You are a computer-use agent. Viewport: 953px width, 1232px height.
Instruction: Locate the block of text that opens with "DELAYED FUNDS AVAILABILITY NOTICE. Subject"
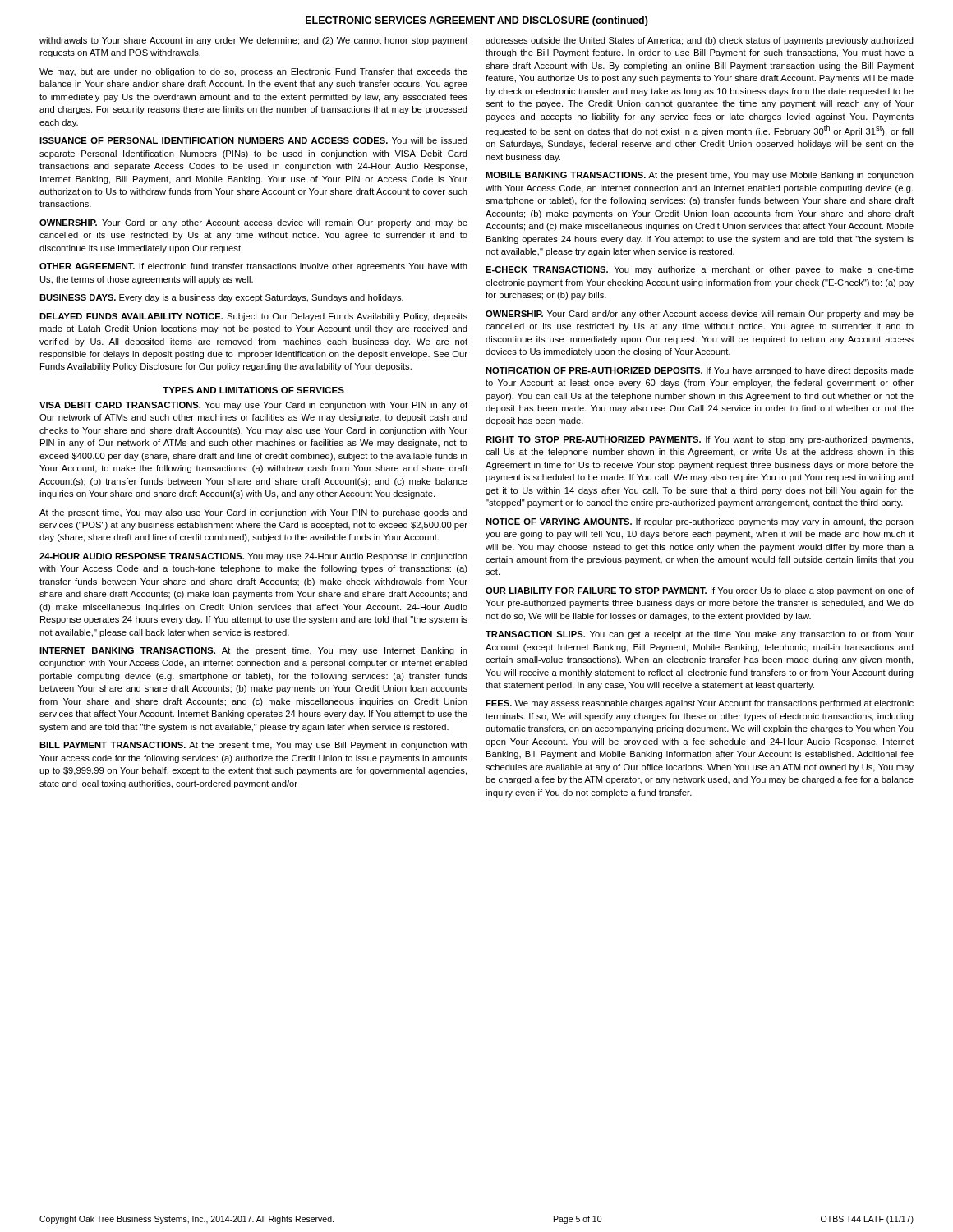point(253,342)
